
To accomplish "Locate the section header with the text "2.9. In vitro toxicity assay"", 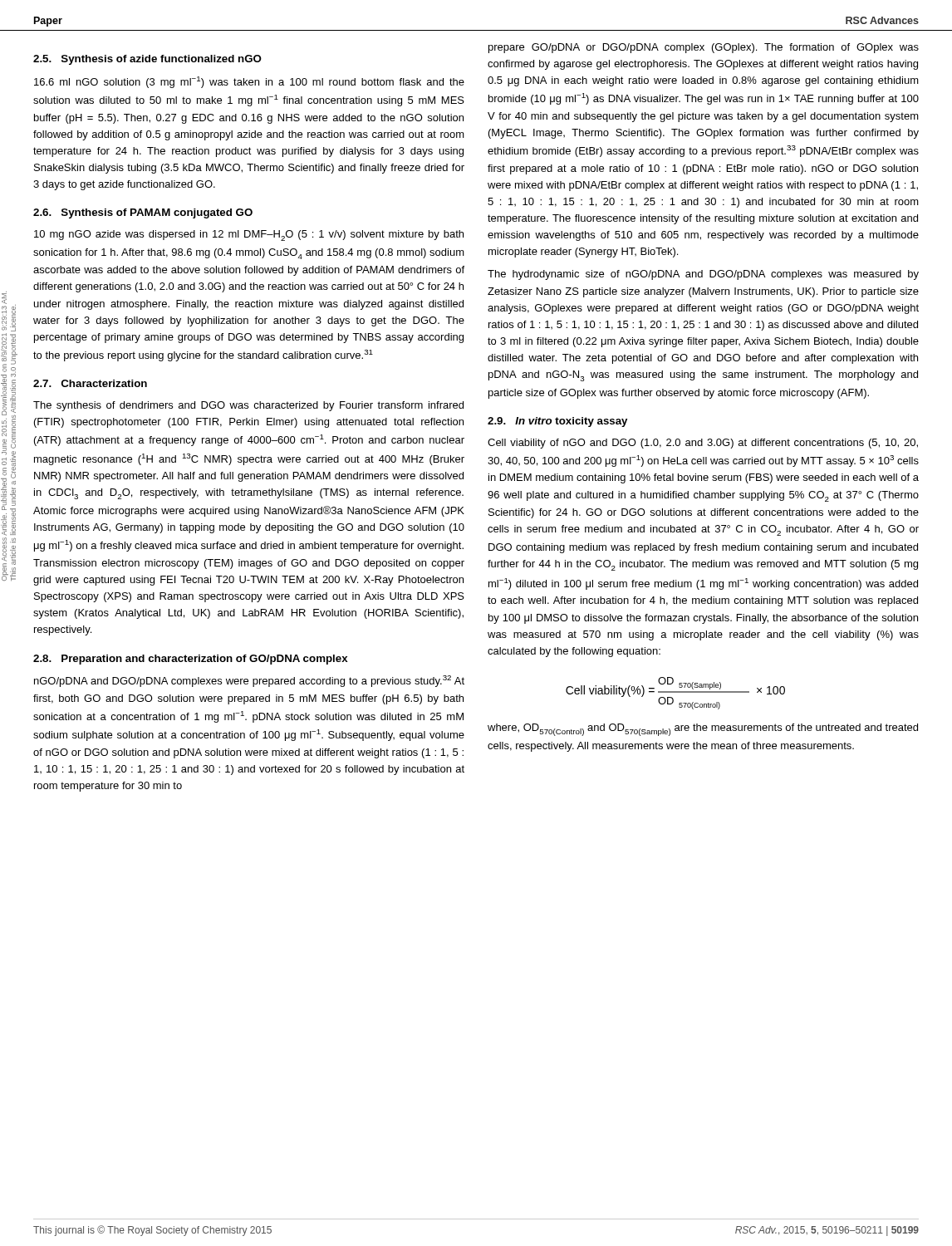I will click(x=558, y=421).
